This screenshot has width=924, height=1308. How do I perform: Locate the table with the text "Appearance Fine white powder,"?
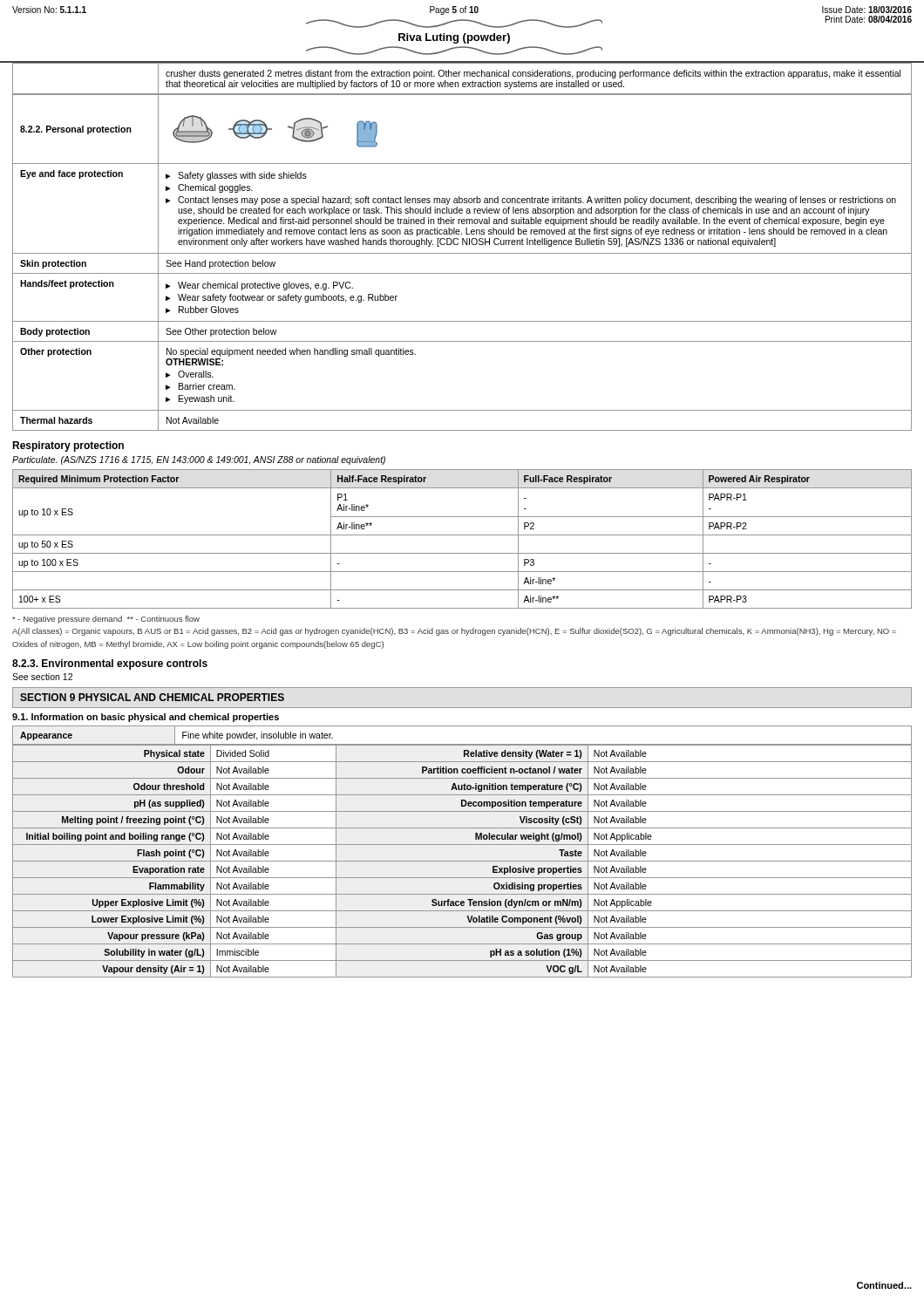[462, 735]
